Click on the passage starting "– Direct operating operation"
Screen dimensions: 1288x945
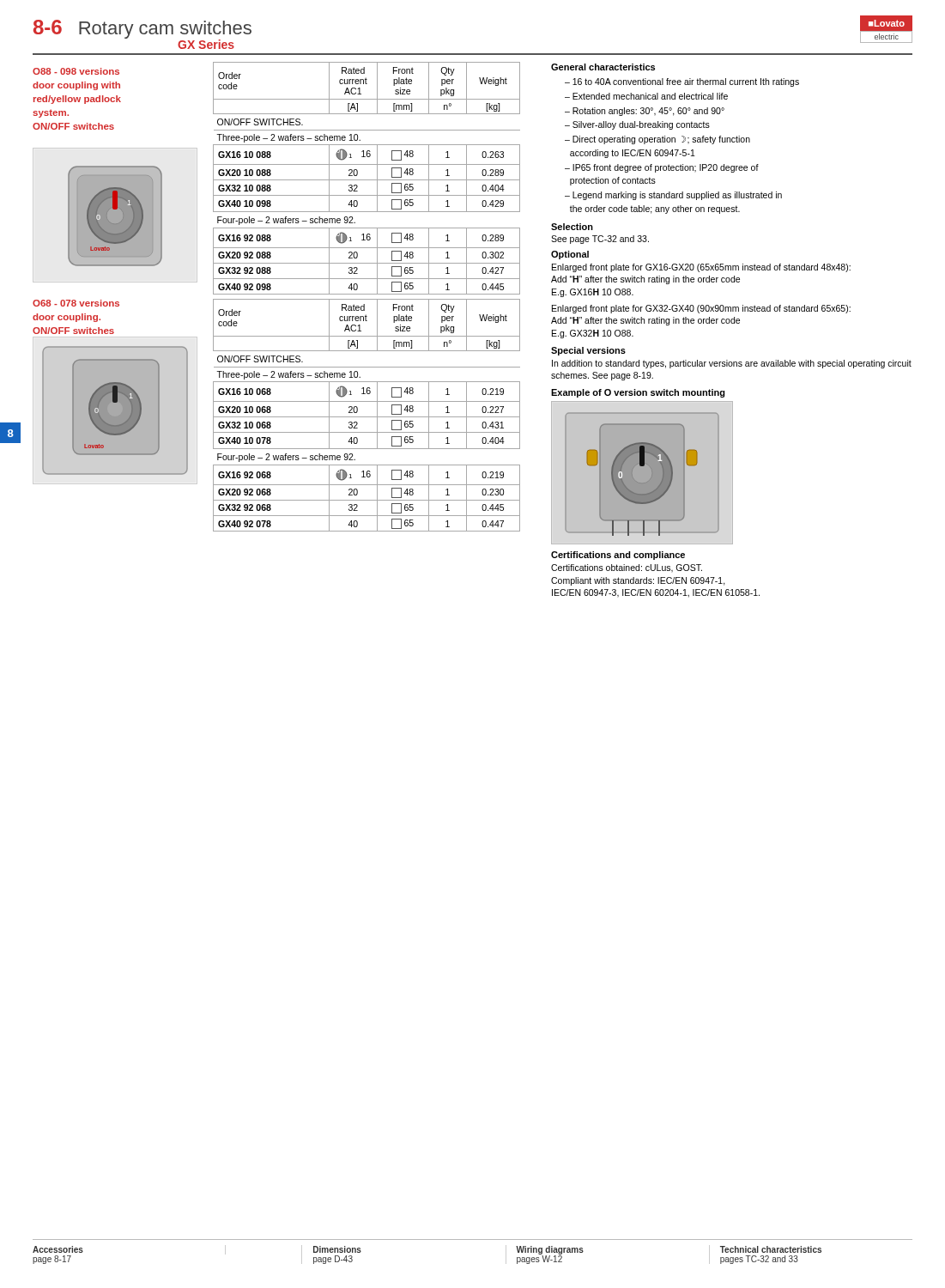(x=657, y=146)
